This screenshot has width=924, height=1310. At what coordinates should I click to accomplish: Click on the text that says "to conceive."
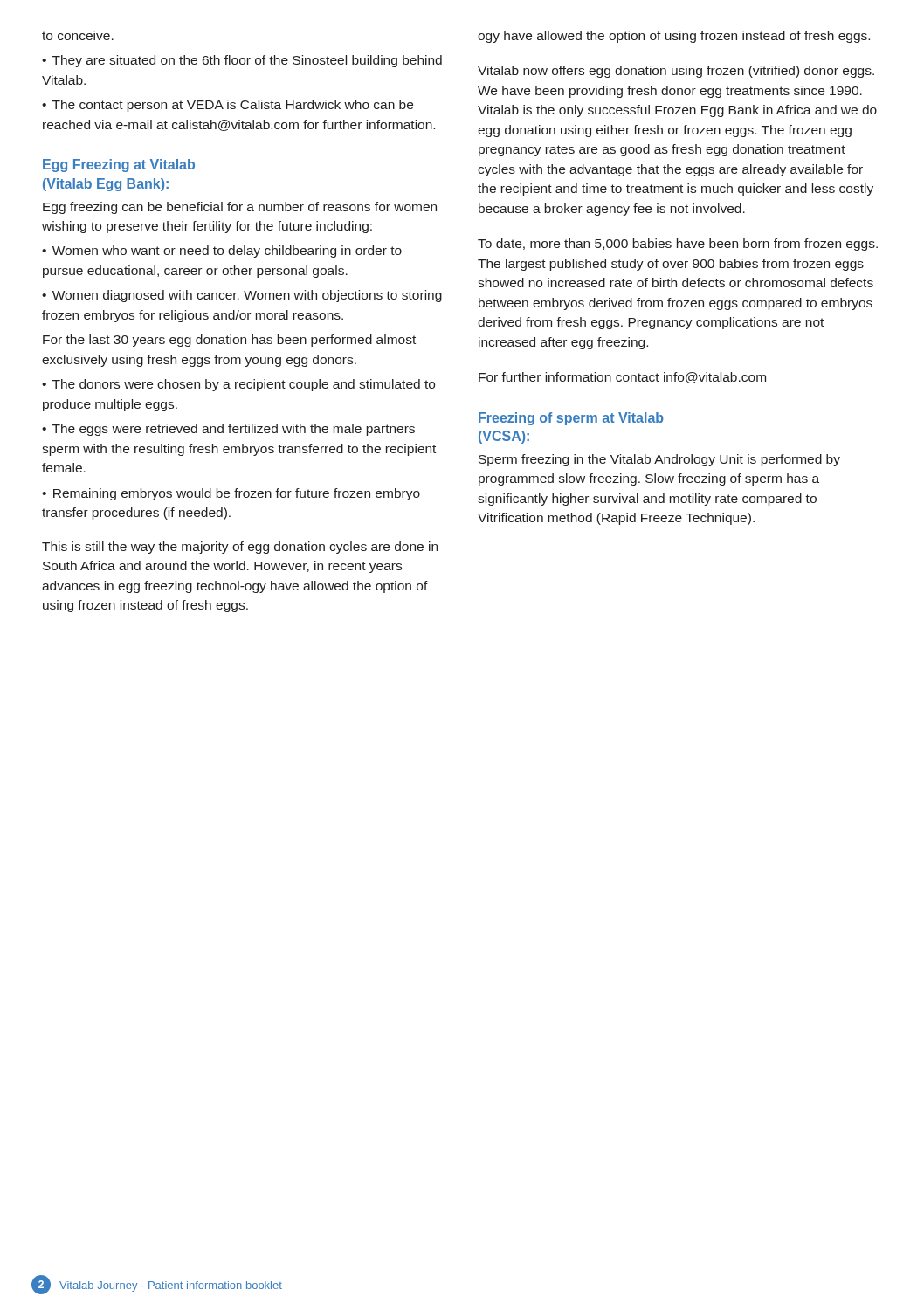coord(78,35)
